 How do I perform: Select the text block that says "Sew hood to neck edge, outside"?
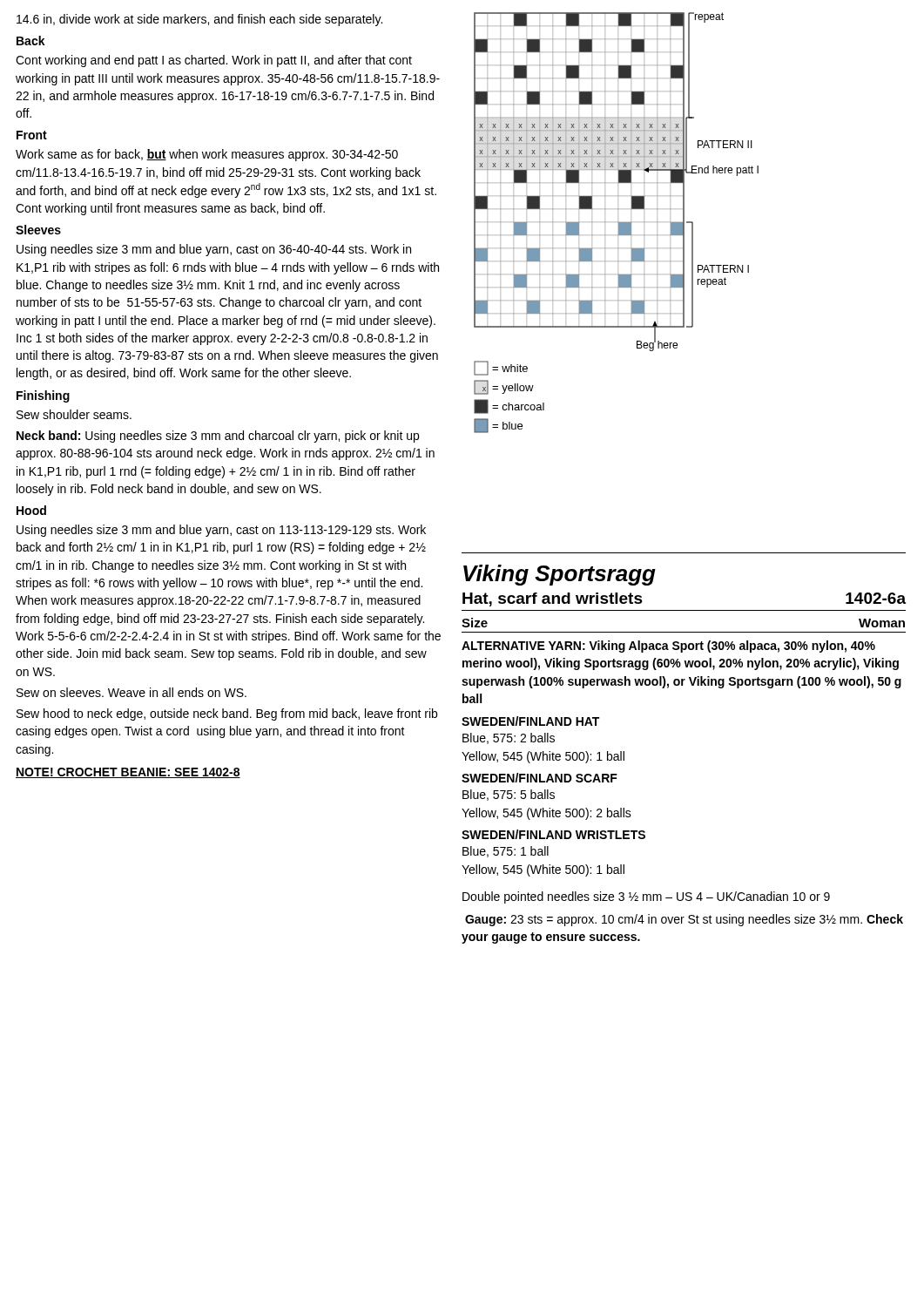click(x=229, y=732)
